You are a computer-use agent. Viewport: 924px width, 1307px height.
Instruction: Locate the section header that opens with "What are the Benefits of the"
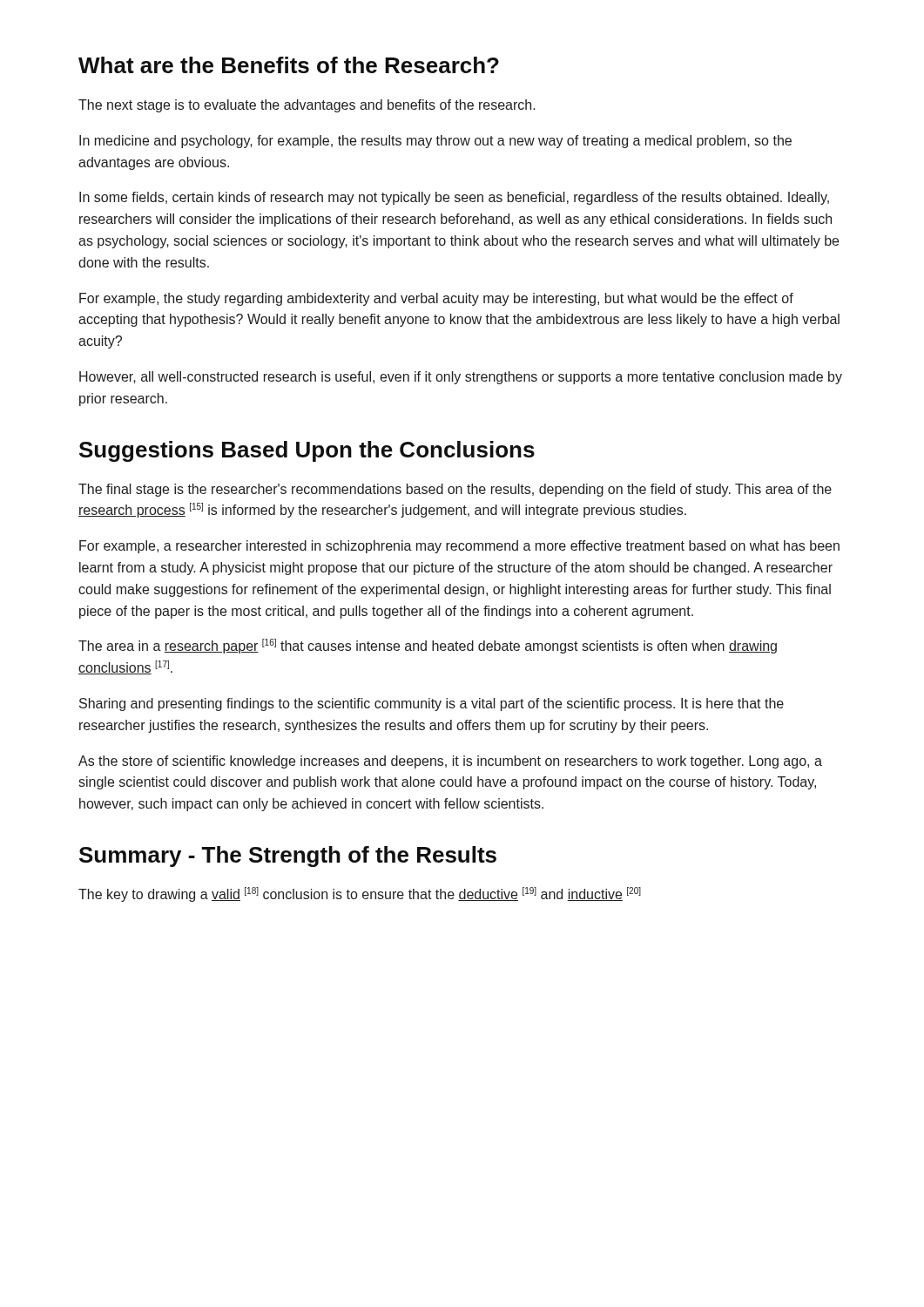[462, 66]
